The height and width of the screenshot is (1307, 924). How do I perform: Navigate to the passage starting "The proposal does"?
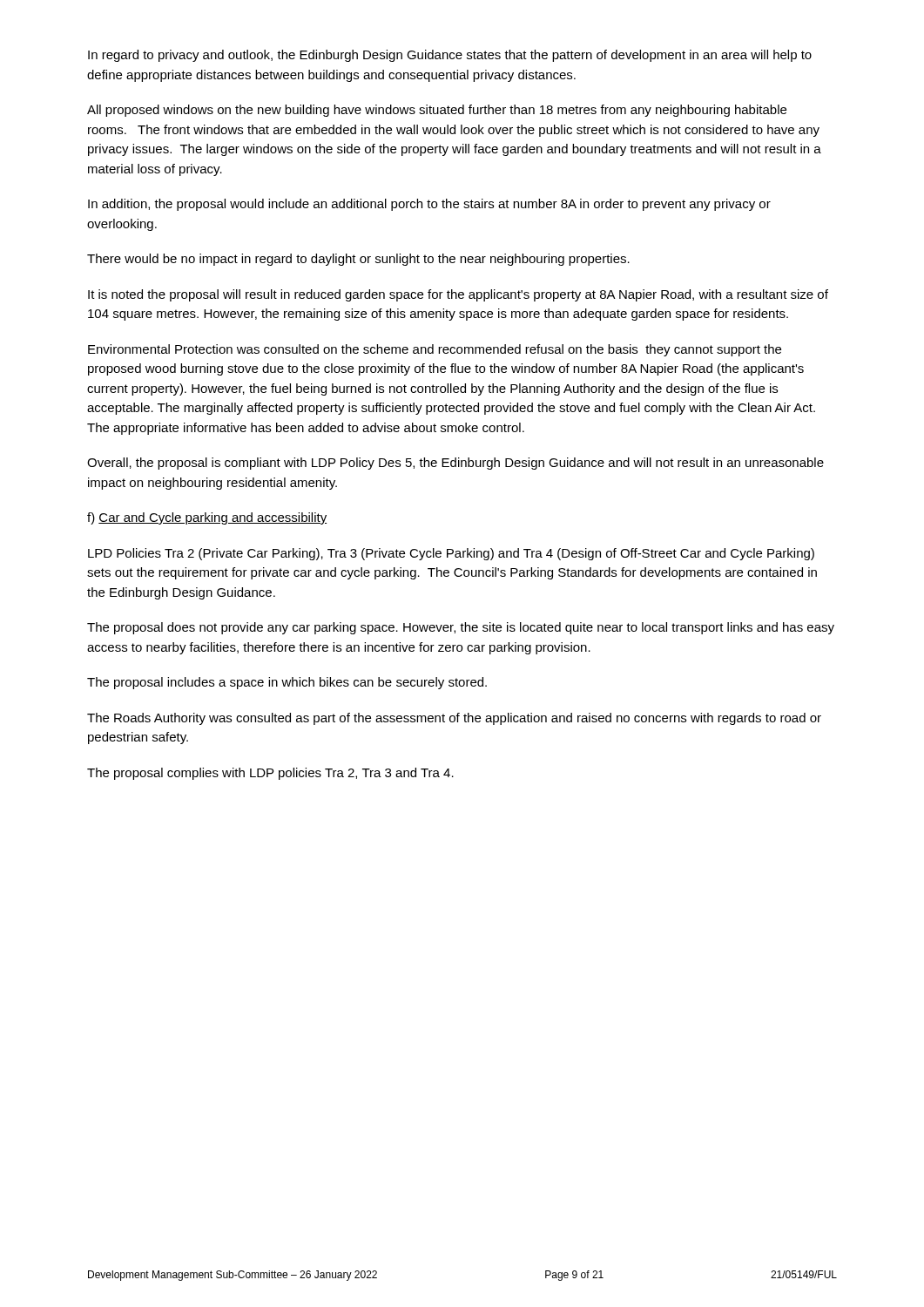click(461, 637)
